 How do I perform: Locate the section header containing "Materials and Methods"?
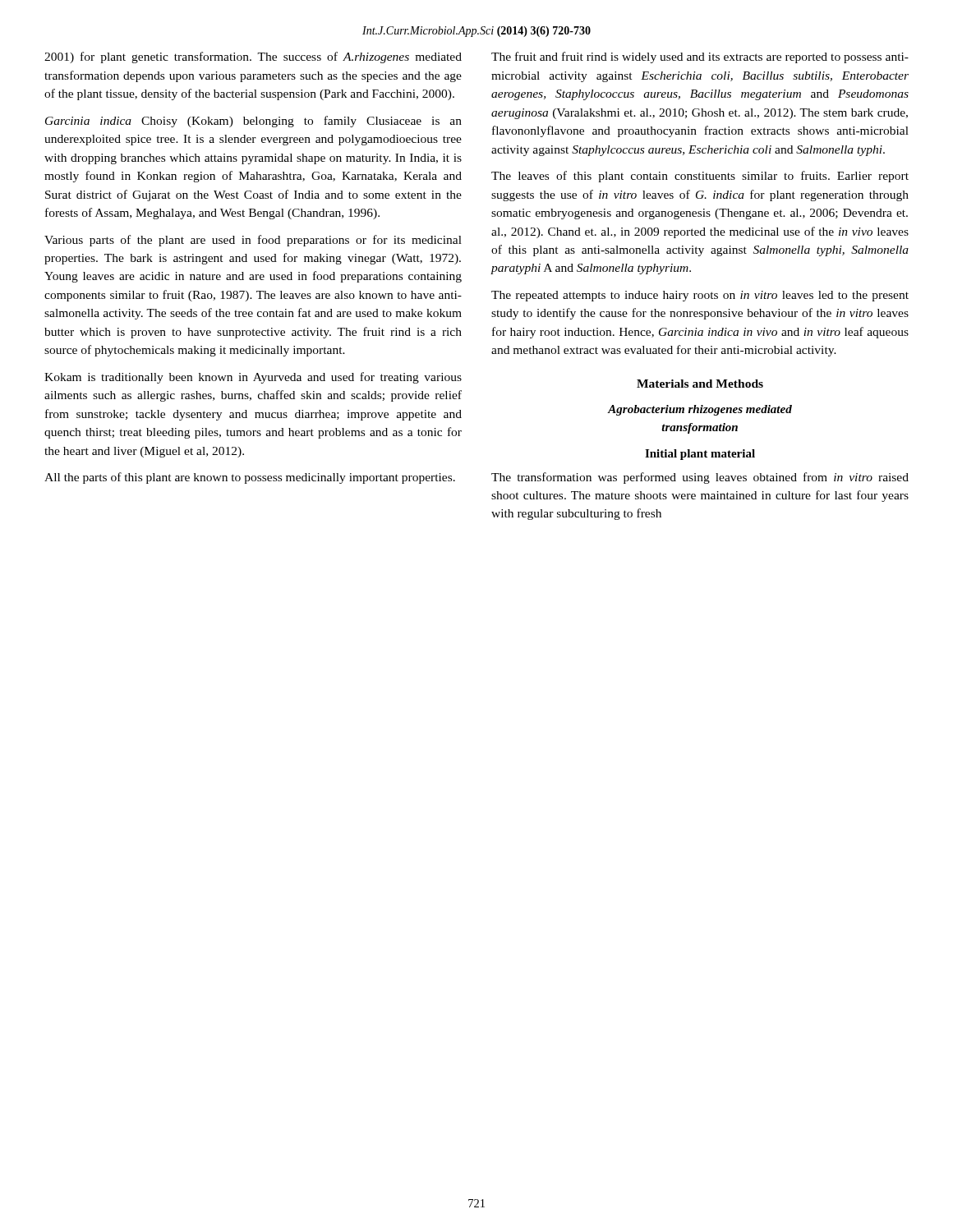pyautogui.click(x=700, y=383)
